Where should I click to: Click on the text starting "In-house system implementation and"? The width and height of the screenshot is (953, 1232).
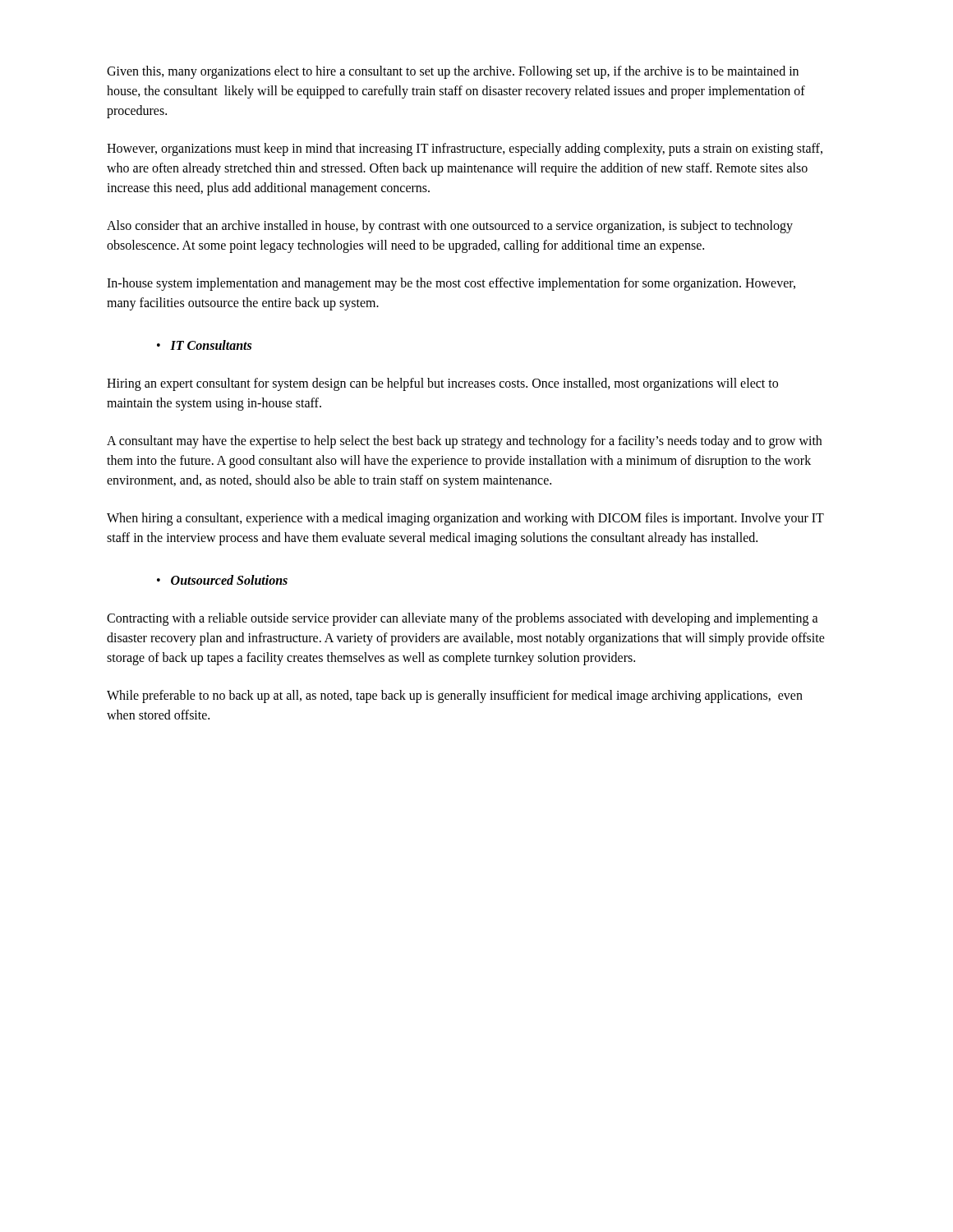451,293
